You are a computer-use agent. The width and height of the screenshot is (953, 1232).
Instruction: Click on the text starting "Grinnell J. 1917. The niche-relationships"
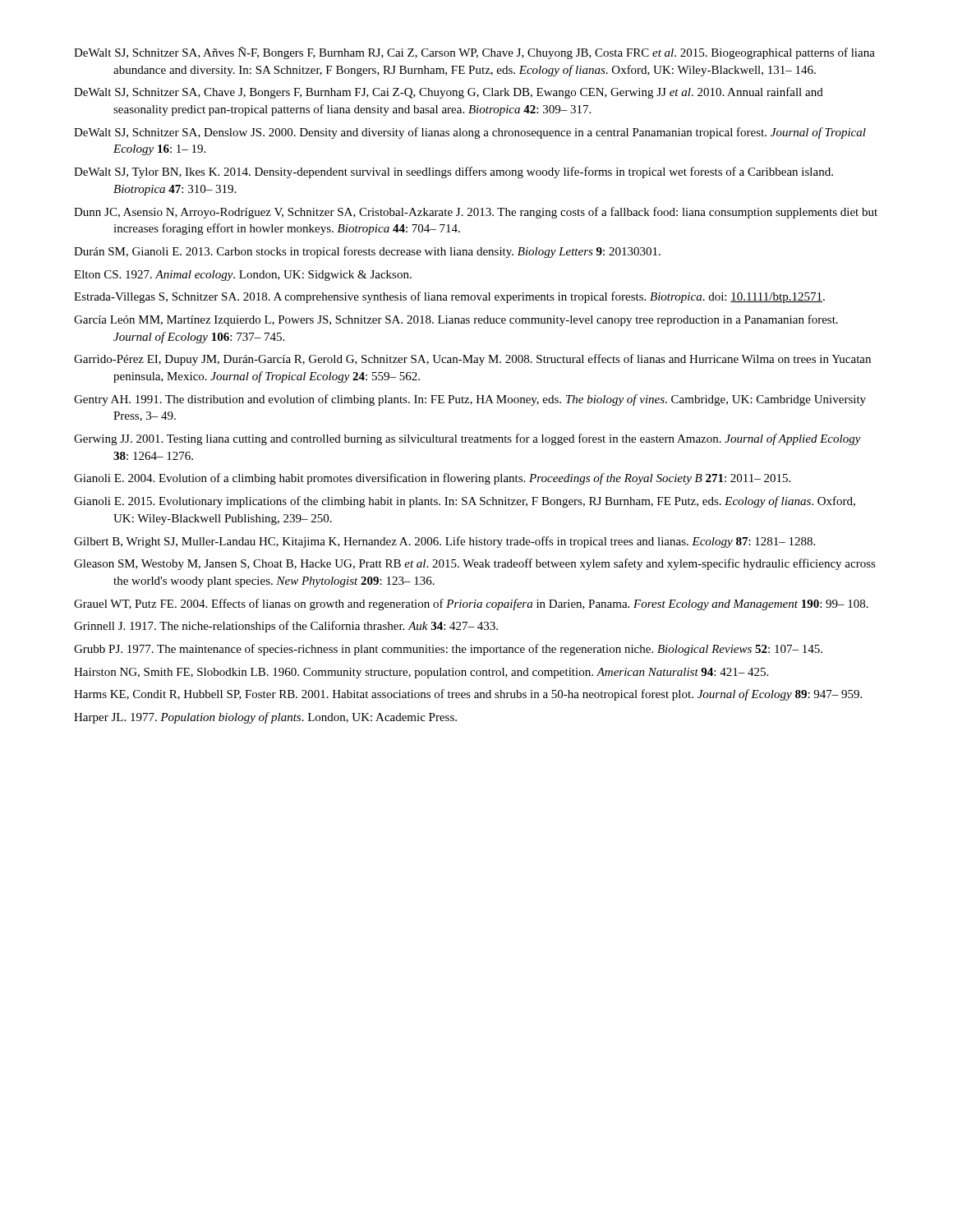[x=286, y=626]
